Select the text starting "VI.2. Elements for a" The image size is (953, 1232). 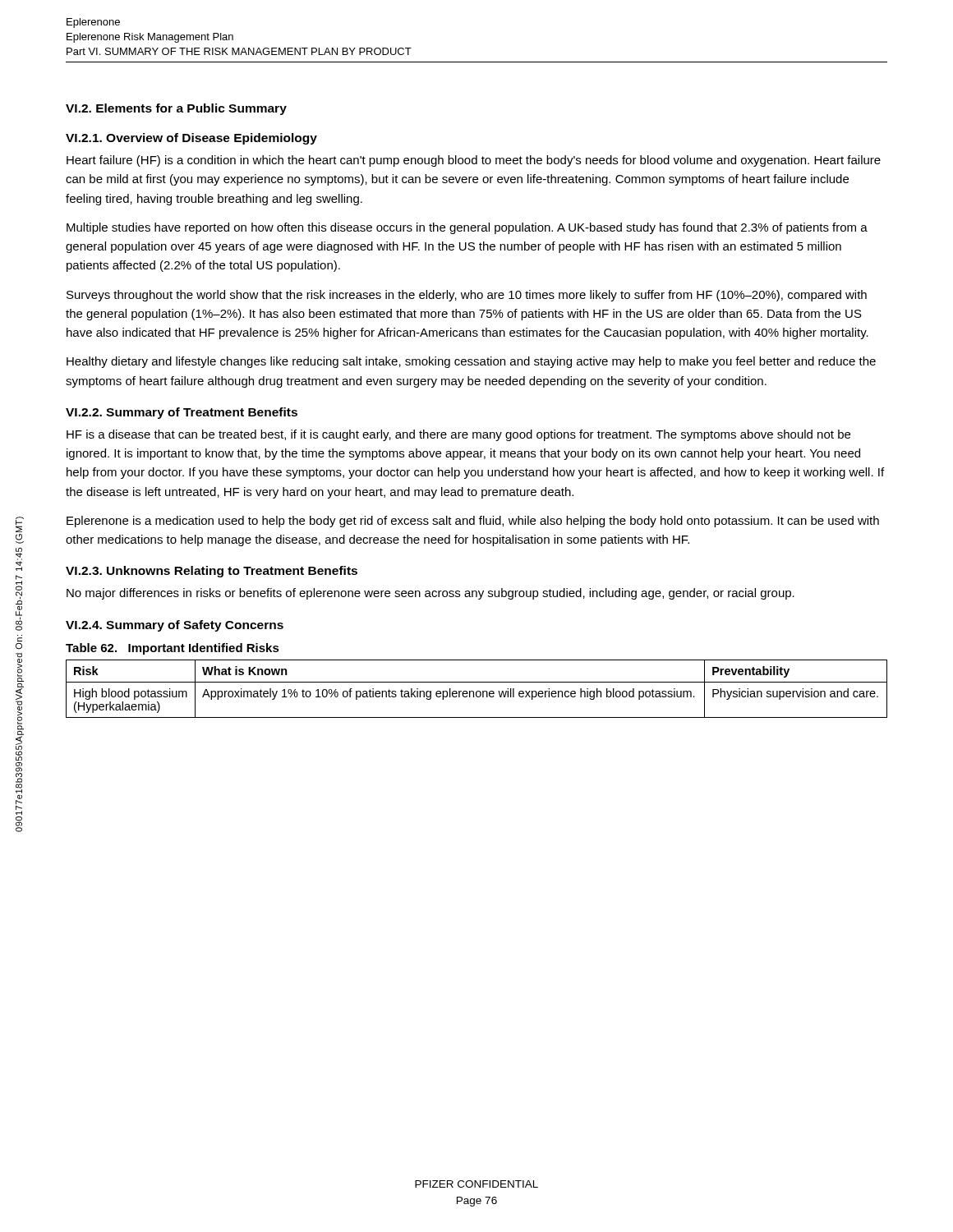(x=176, y=108)
